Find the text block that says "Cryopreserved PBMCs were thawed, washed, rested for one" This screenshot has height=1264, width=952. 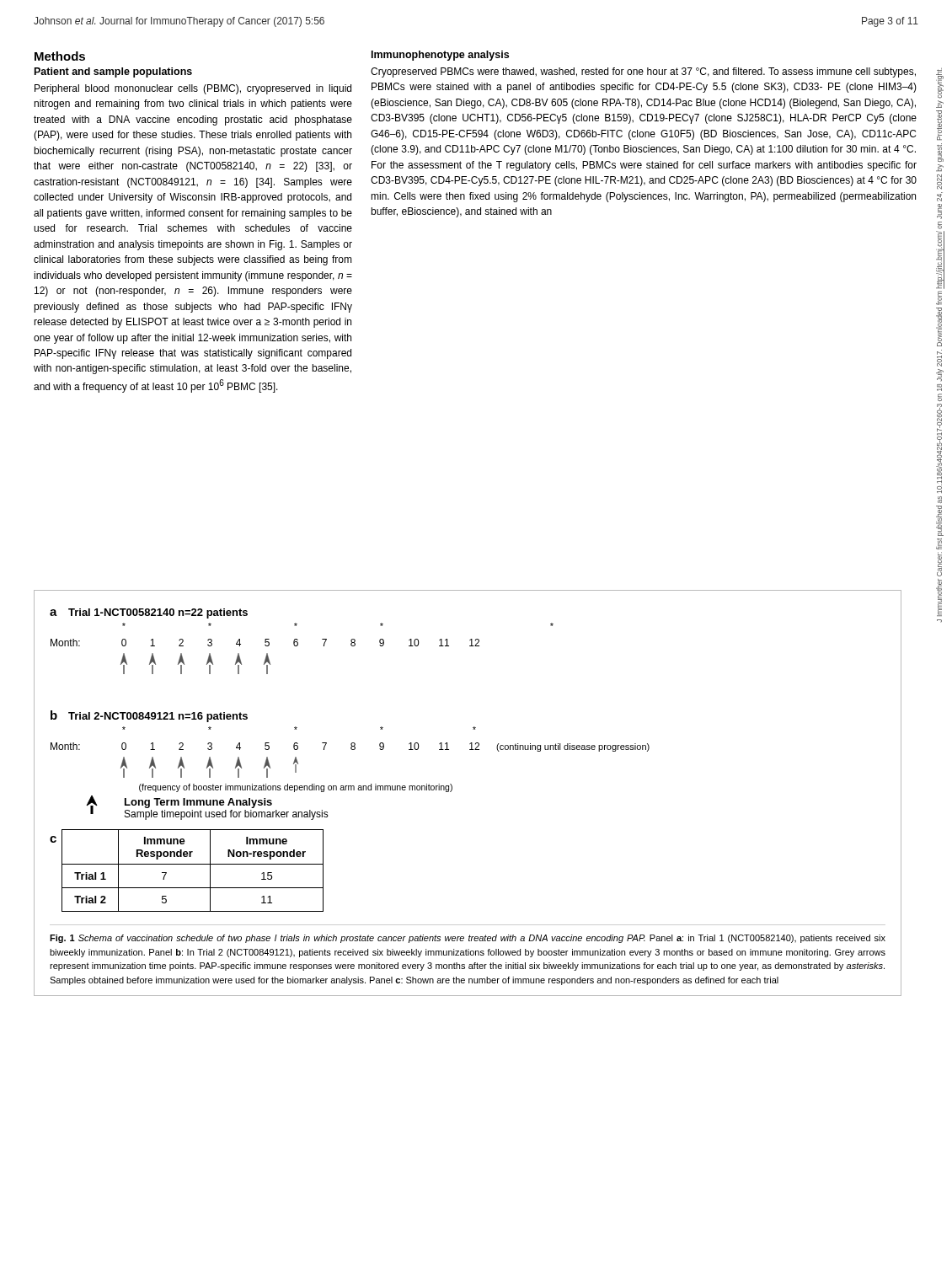point(644,142)
